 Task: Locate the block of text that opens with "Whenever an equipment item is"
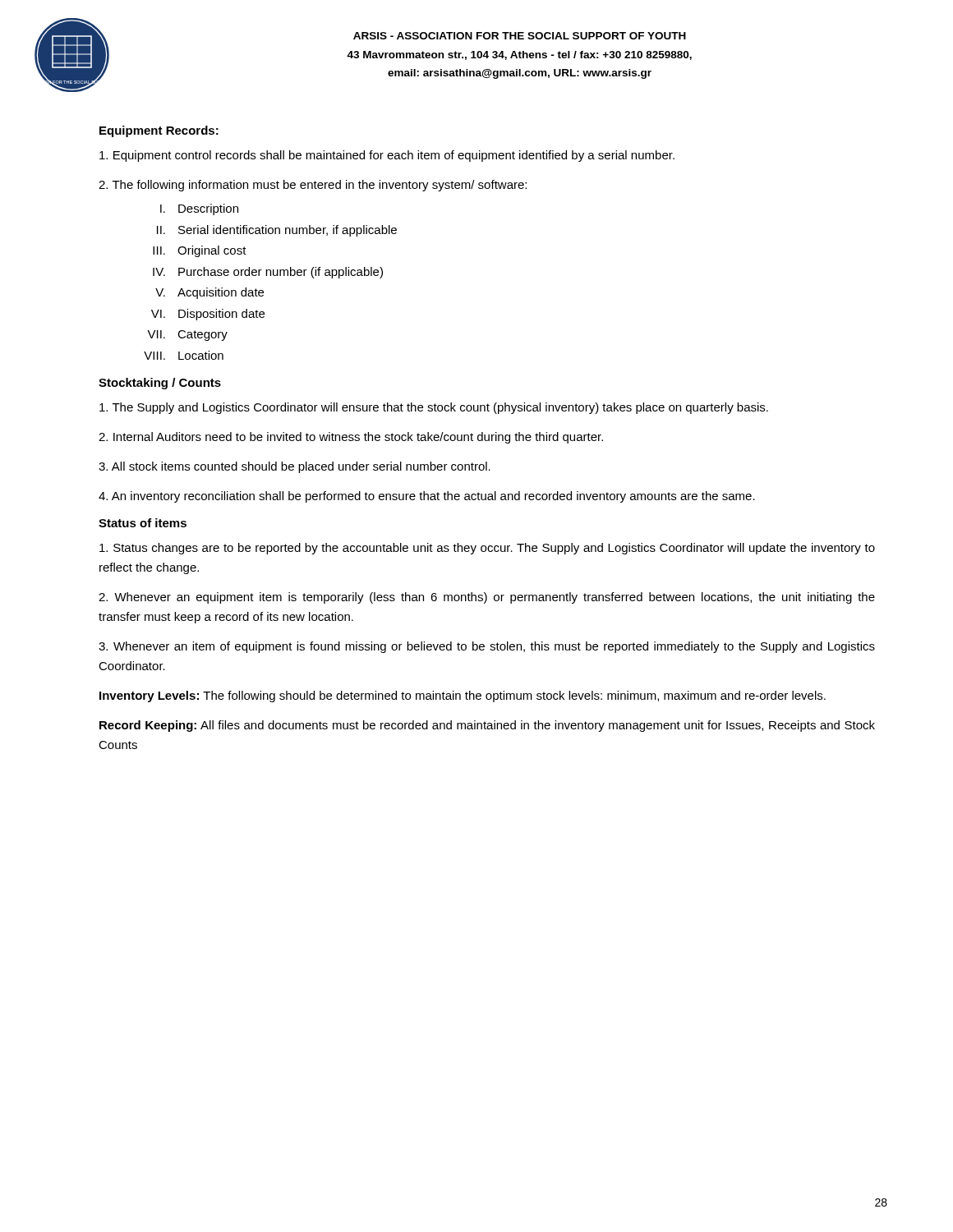pos(487,607)
